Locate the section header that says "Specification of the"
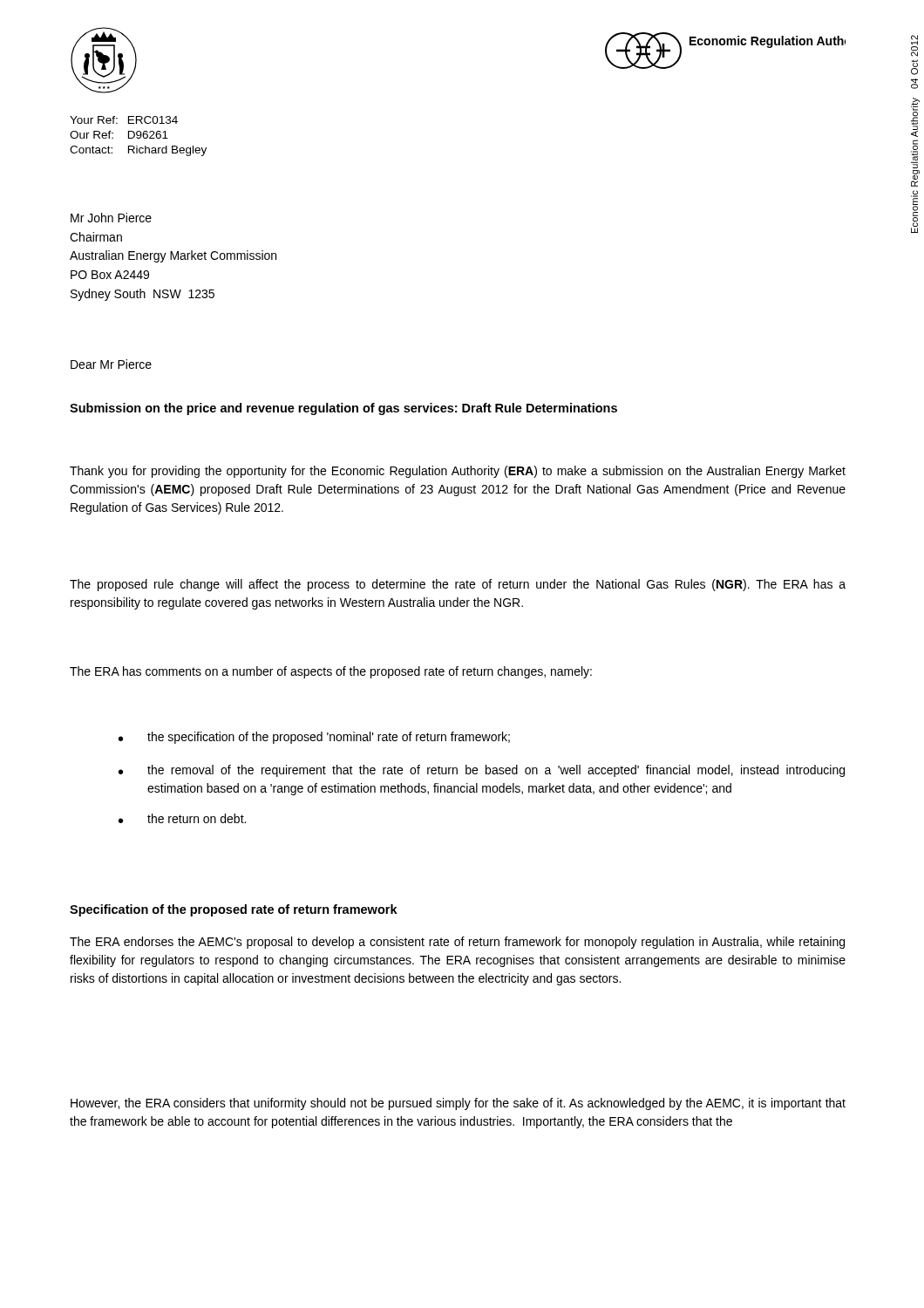The width and height of the screenshot is (924, 1308). coord(233,910)
